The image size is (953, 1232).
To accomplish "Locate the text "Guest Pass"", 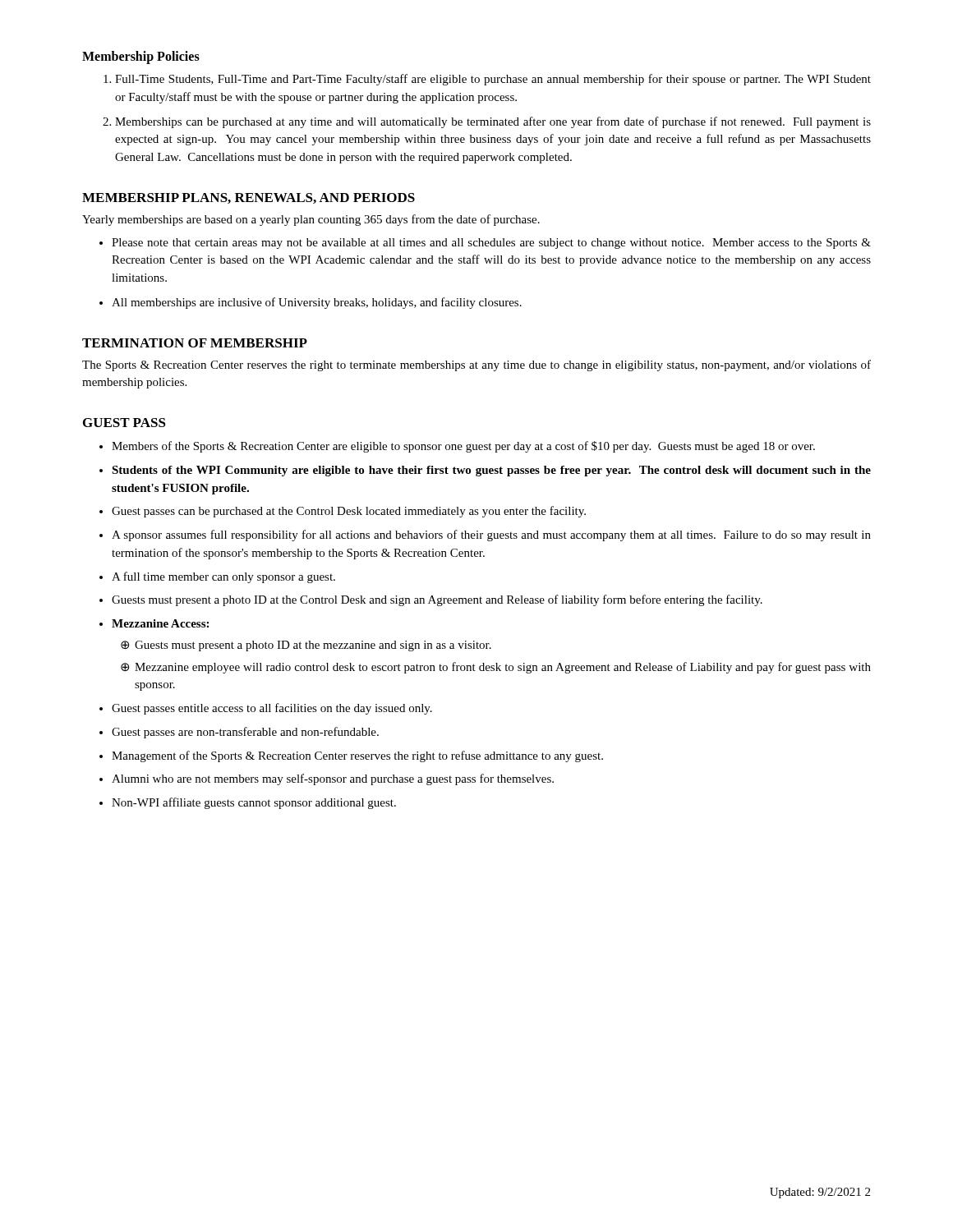I will click(124, 423).
